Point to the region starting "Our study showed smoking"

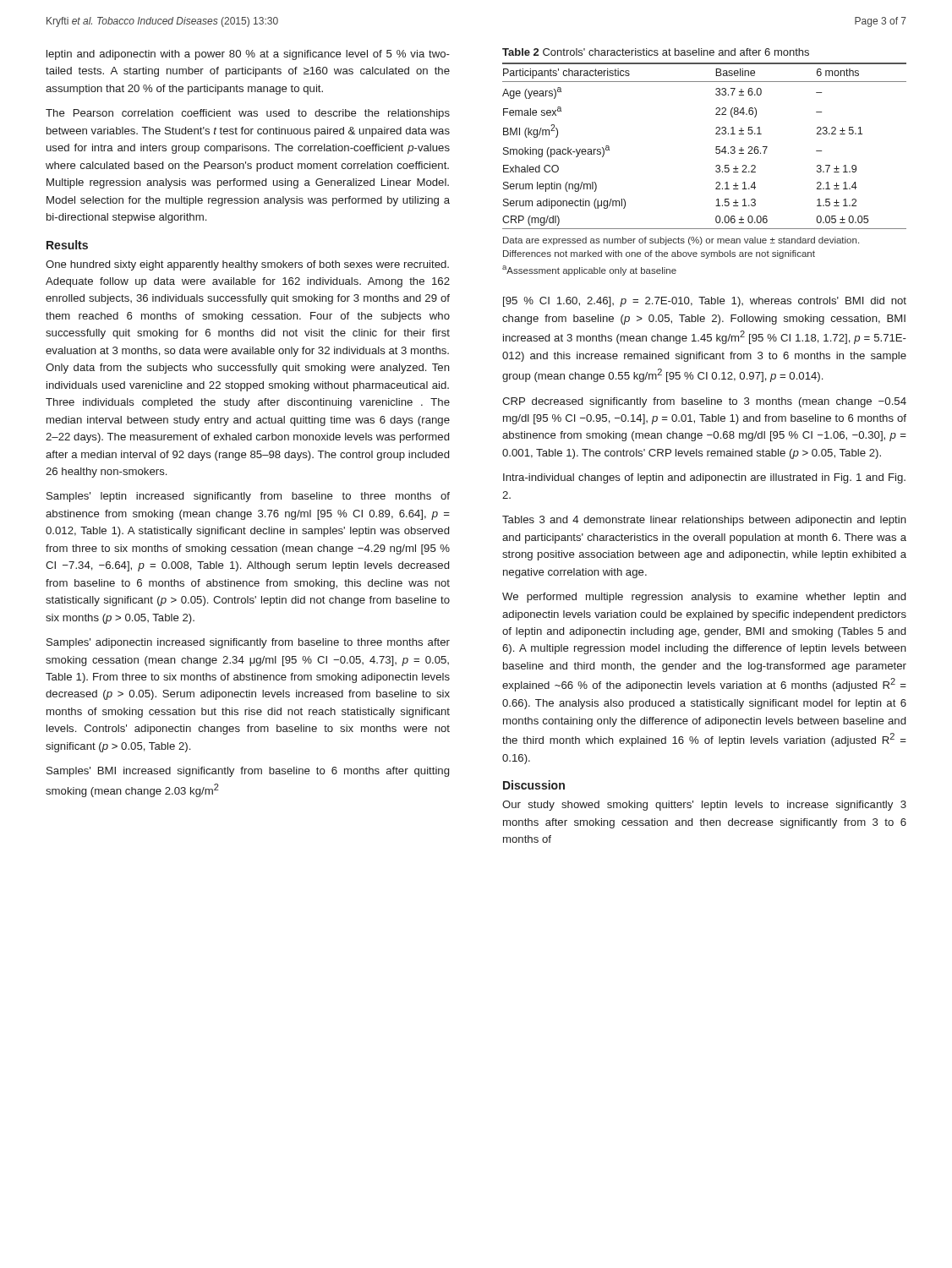(704, 822)
